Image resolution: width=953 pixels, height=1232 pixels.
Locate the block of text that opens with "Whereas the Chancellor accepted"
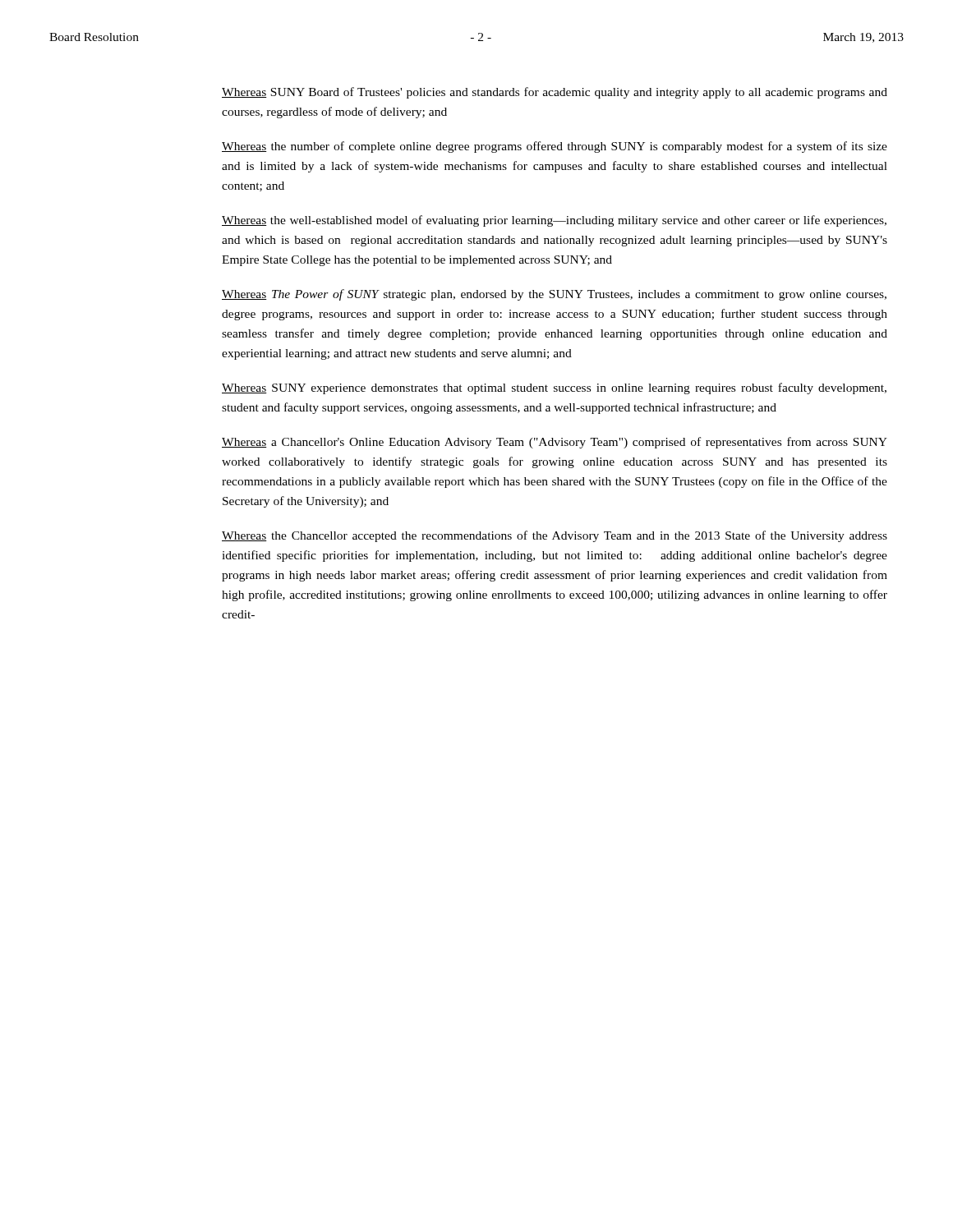(555, 575)
